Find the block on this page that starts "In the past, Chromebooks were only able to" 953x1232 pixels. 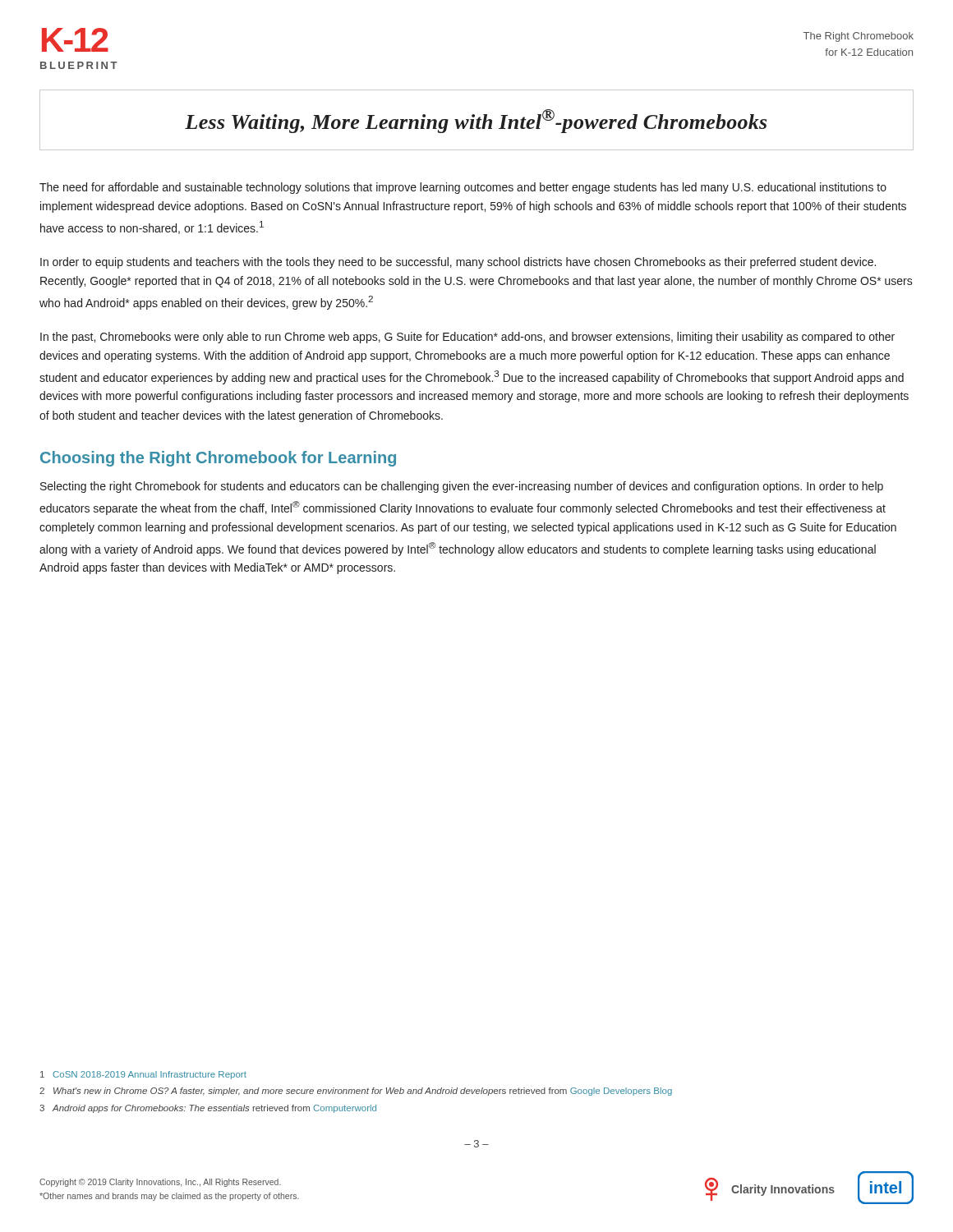(x=474, y=376)
